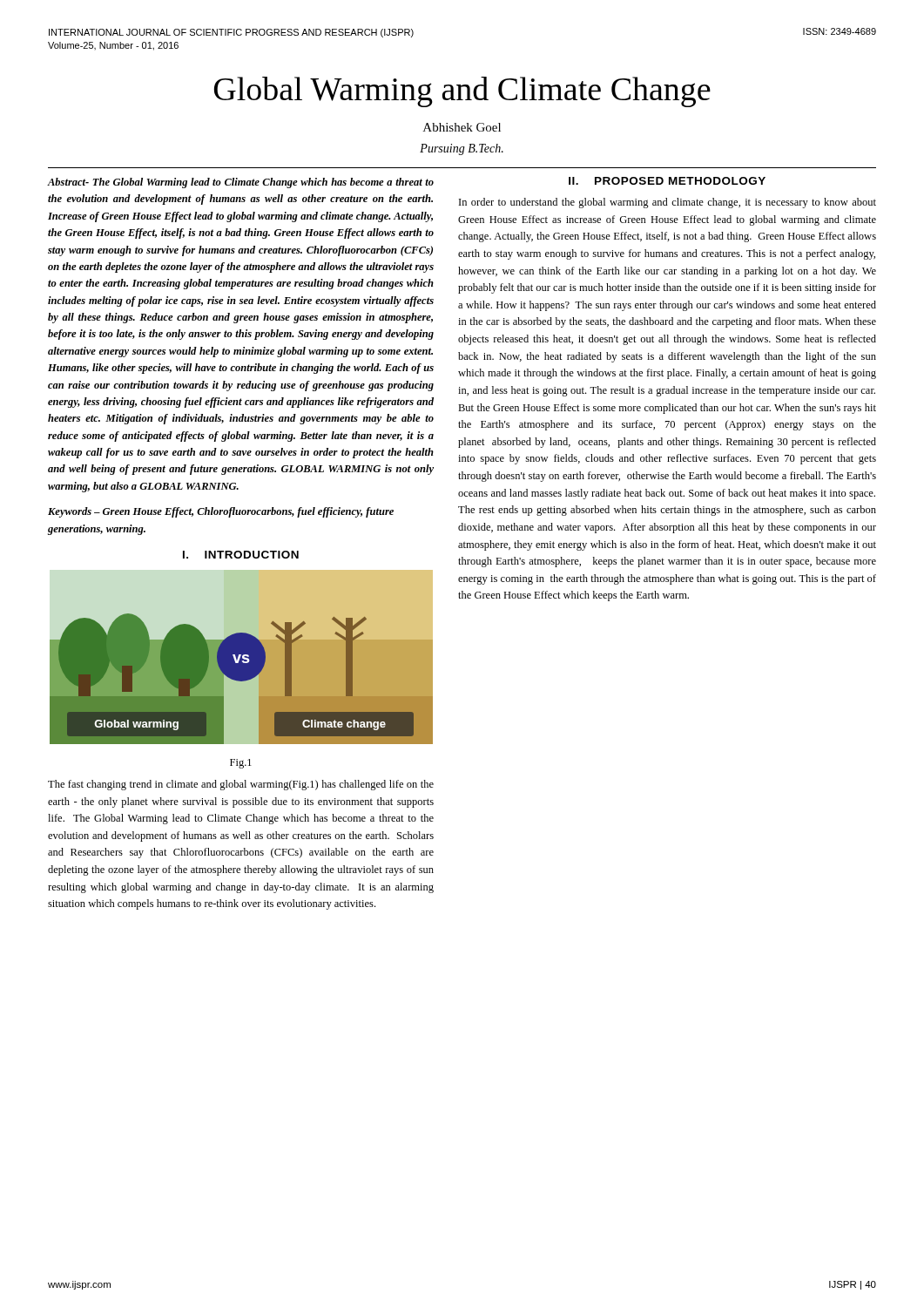Click on the text that says "Pursuing B.Tech."
Image resolution: width=924 pixels, height=1307 pixels.
coord(462,149)
